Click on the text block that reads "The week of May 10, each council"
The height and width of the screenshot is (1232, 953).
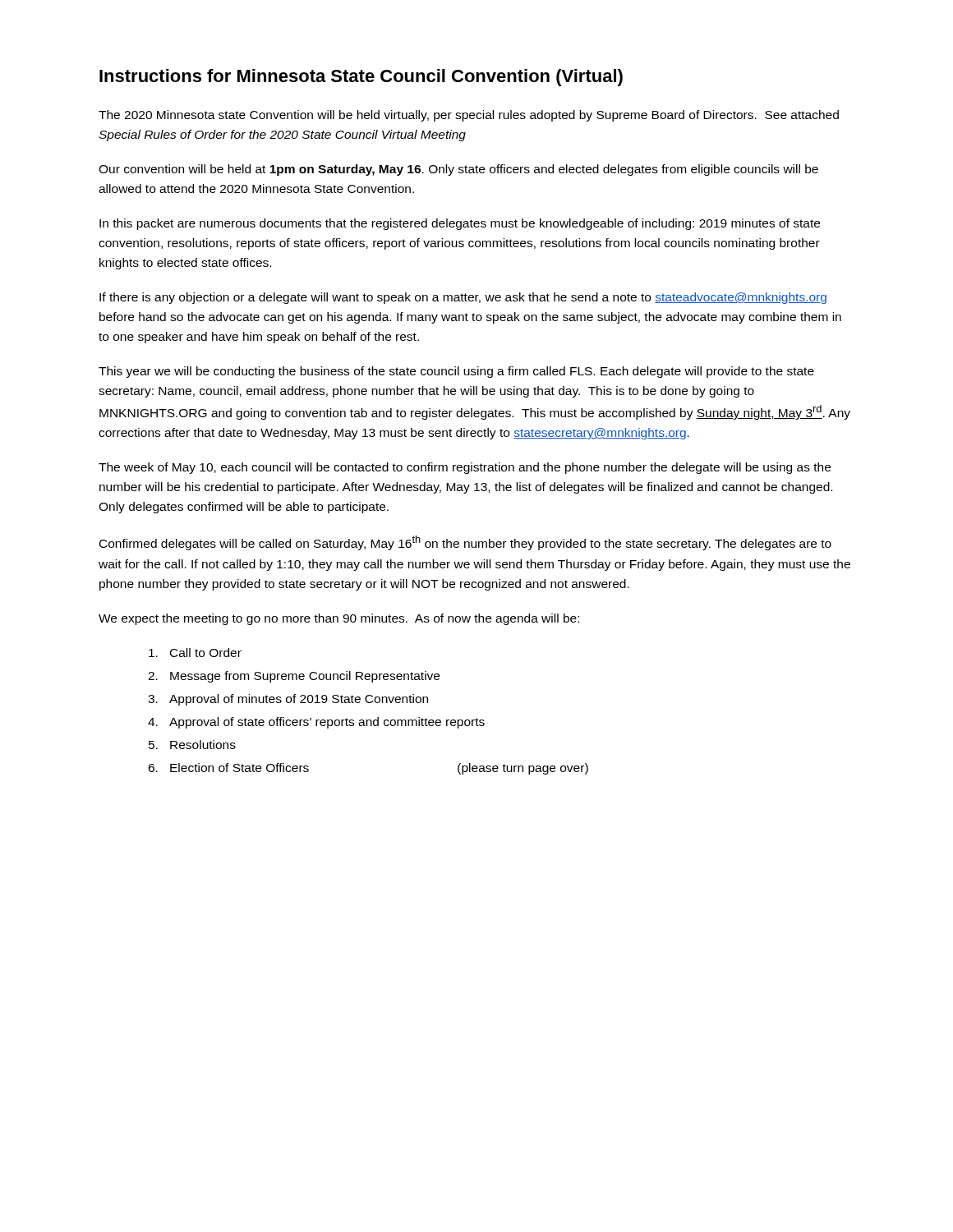[466, 487]
